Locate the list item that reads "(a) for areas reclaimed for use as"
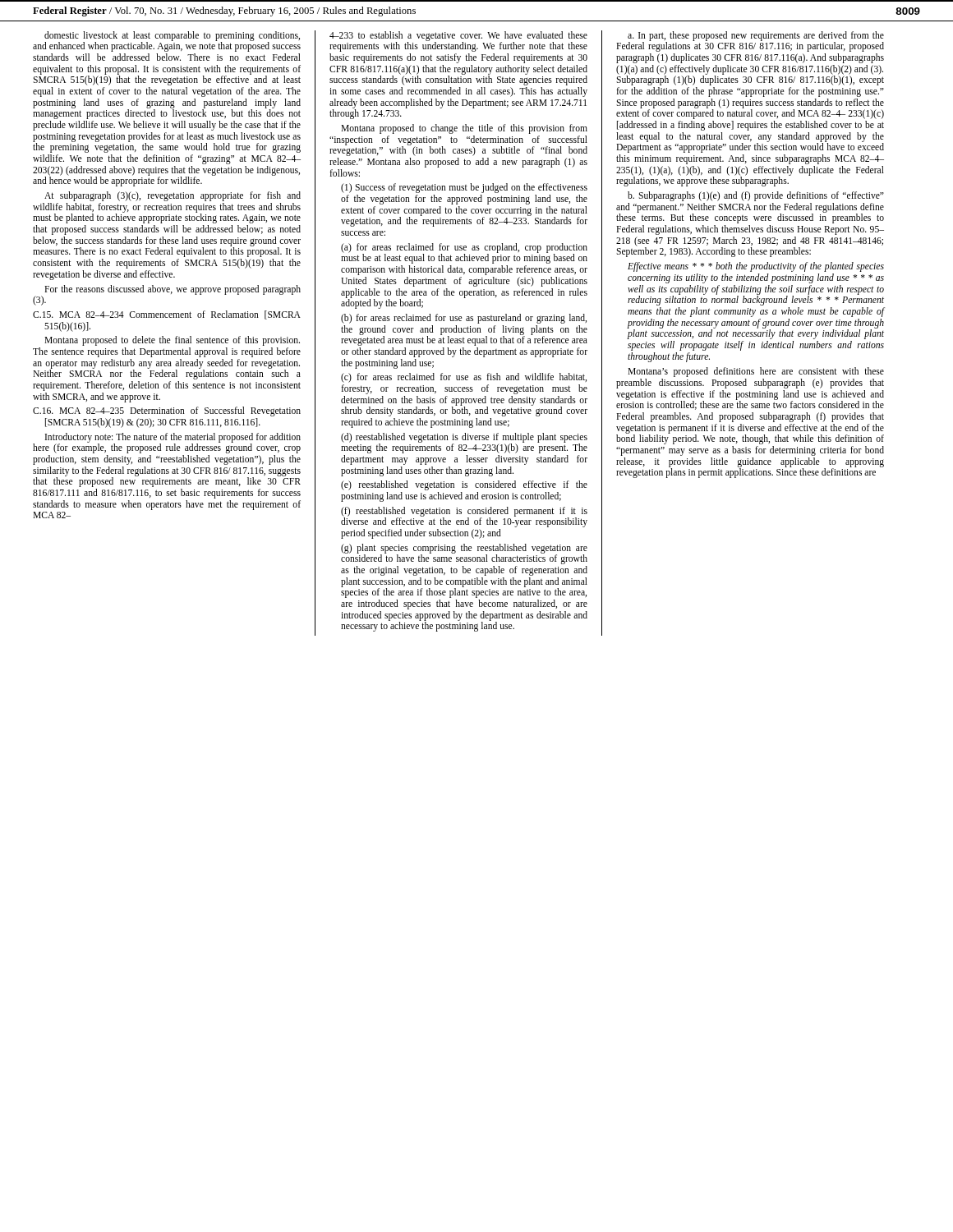The height and width of the screenshot is (1232, 953). (x=464, y=276)
